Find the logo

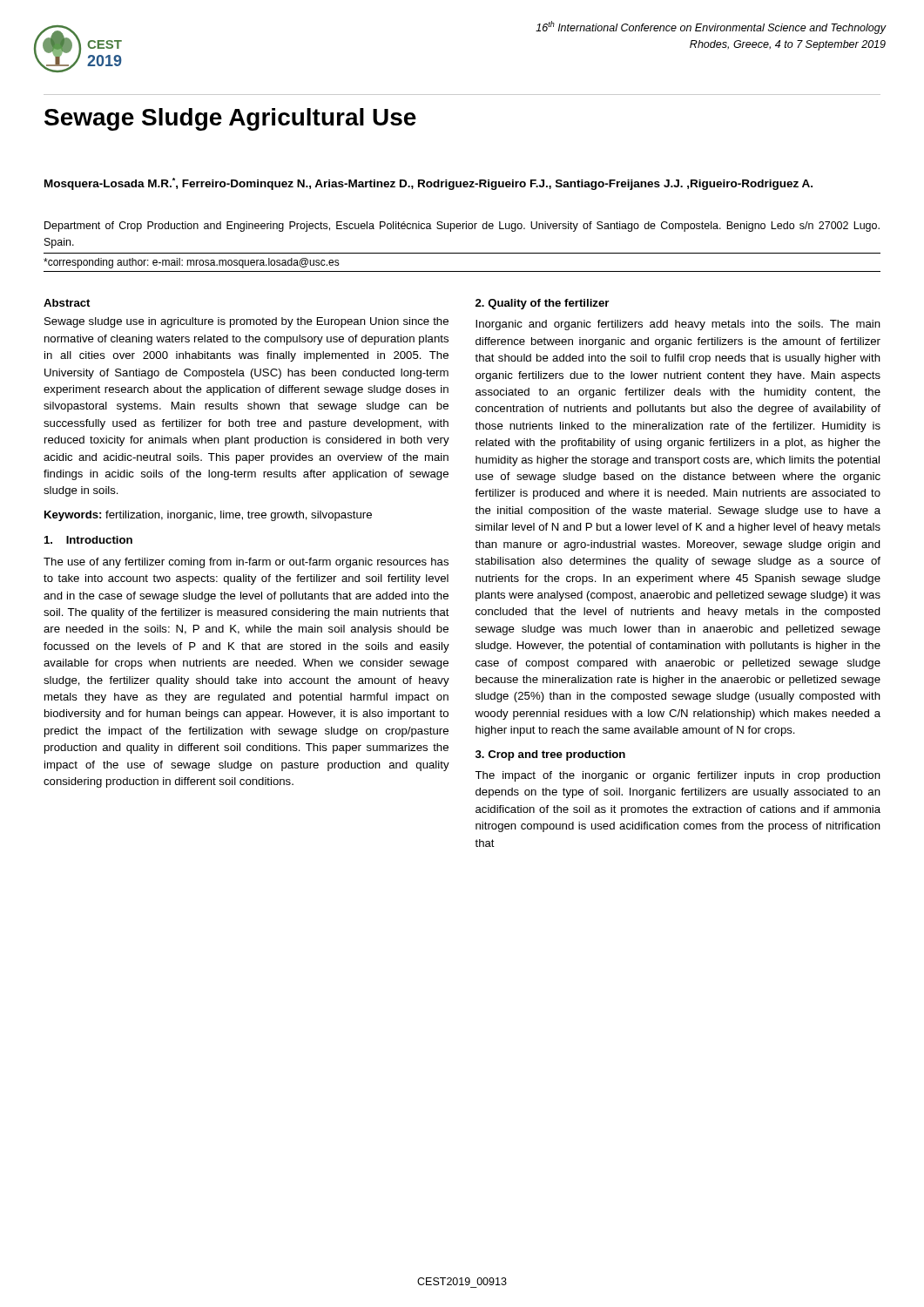(x=90, y=51)
